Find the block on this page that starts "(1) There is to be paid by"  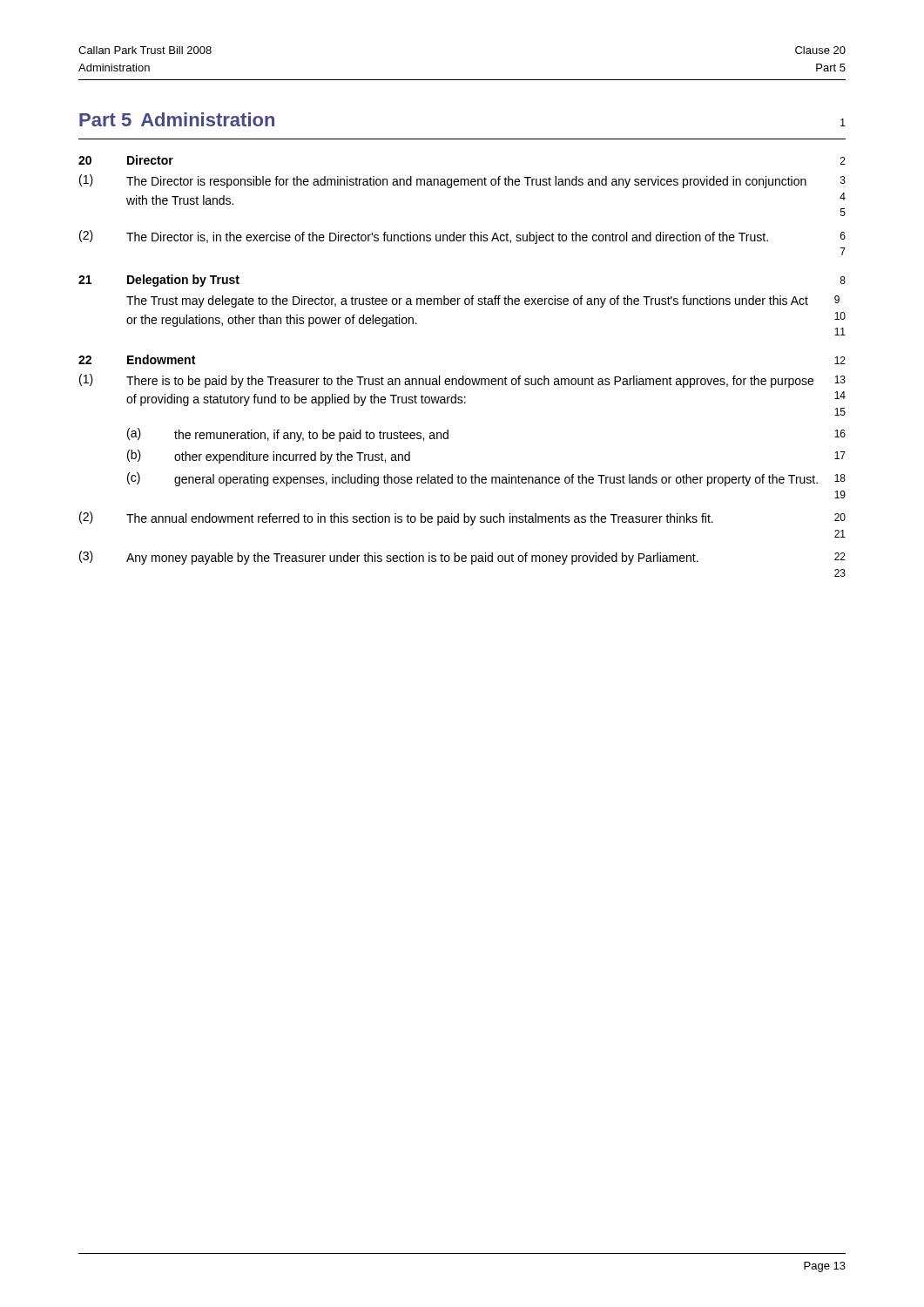(462, 396)
